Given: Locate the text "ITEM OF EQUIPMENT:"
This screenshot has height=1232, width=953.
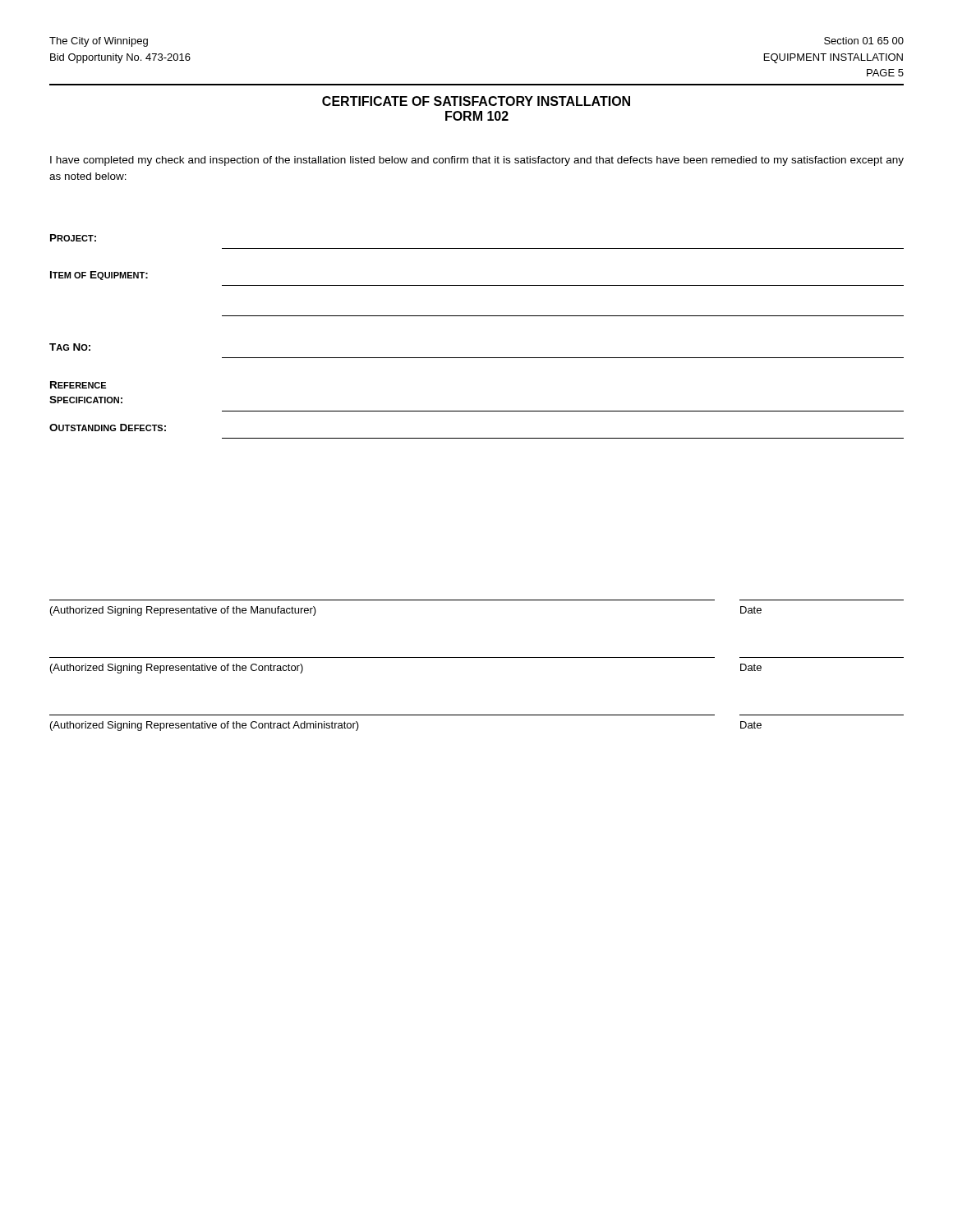Looking at the screenshot, I should pos(476,292).
